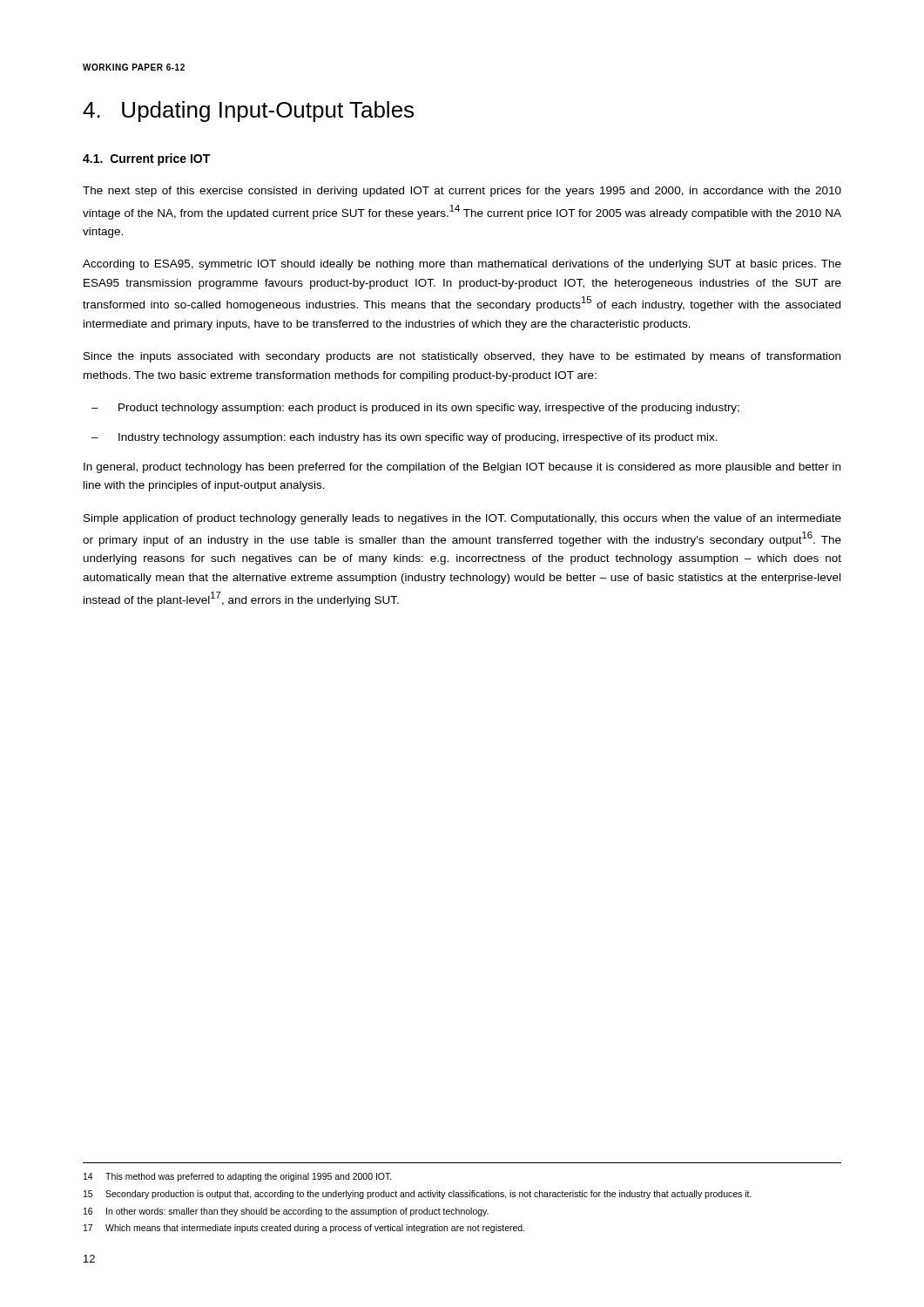Image resolution: width=924 pixels, height=1307 pixels.
Task: Select the section header containing "4.1. Current price IOT"
Action: 146,159
